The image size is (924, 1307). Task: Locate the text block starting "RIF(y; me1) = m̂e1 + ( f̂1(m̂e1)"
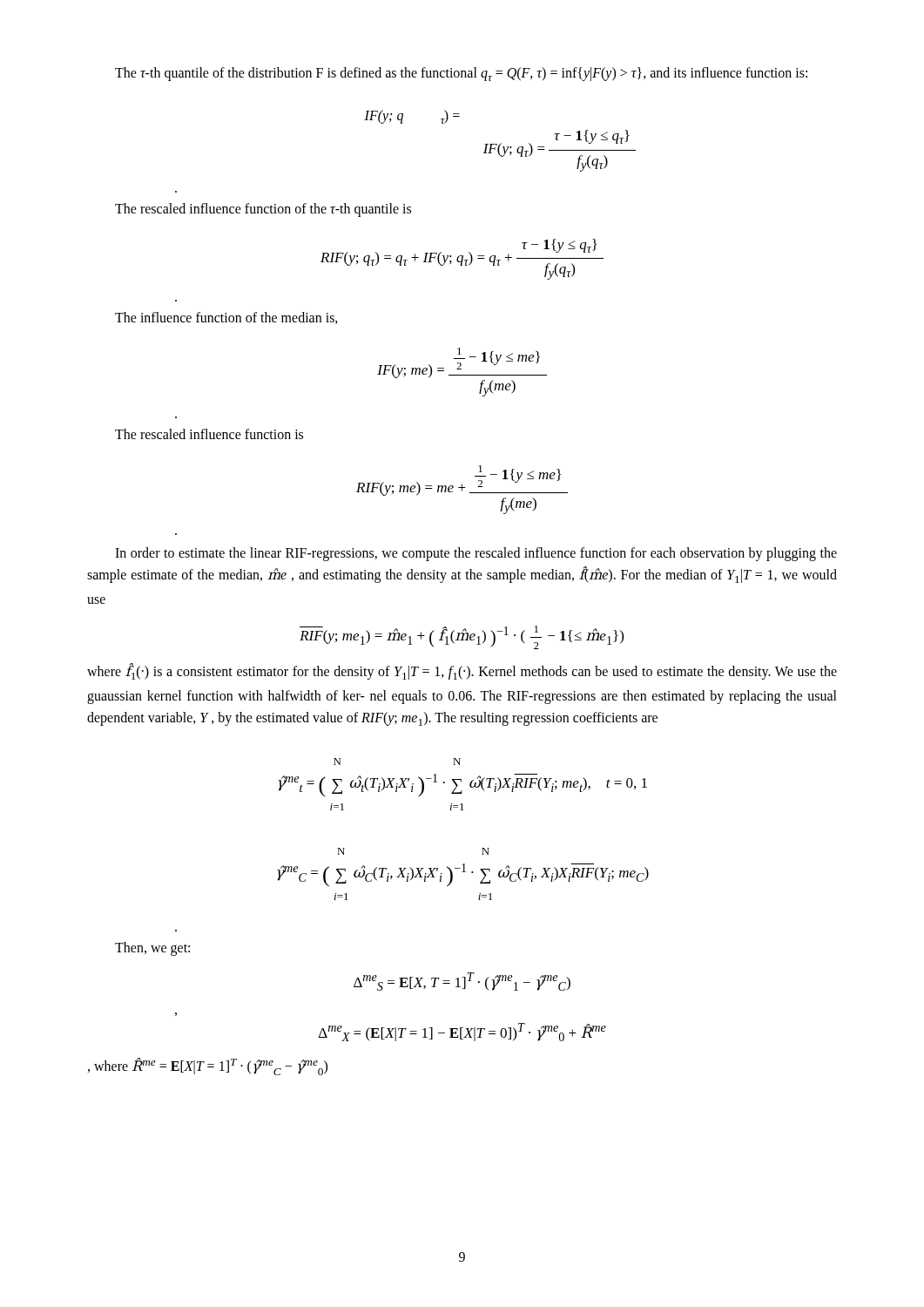click(x=462, y=638)
